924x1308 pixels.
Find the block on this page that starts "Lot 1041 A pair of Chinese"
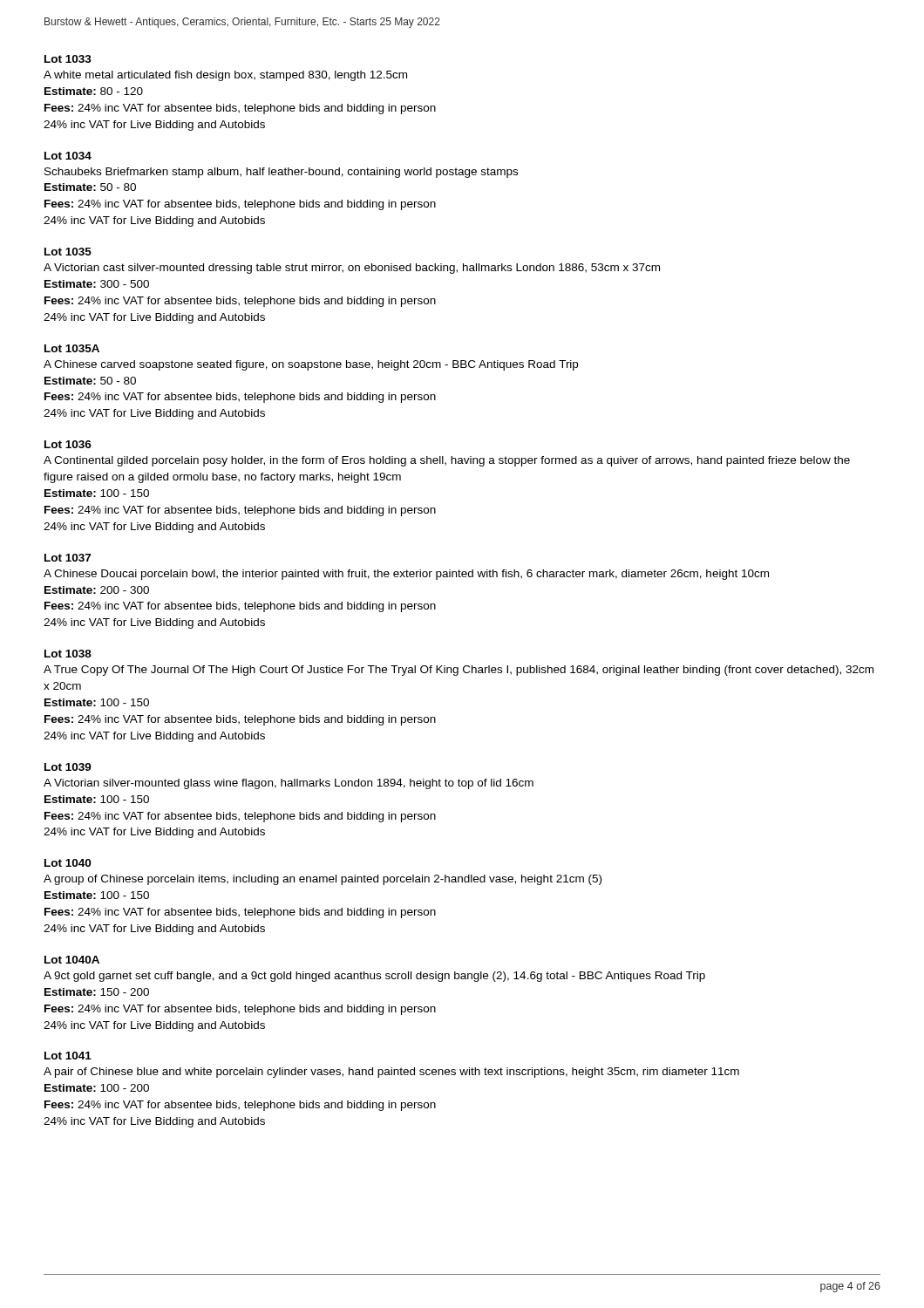click(x=68, y=1056)
